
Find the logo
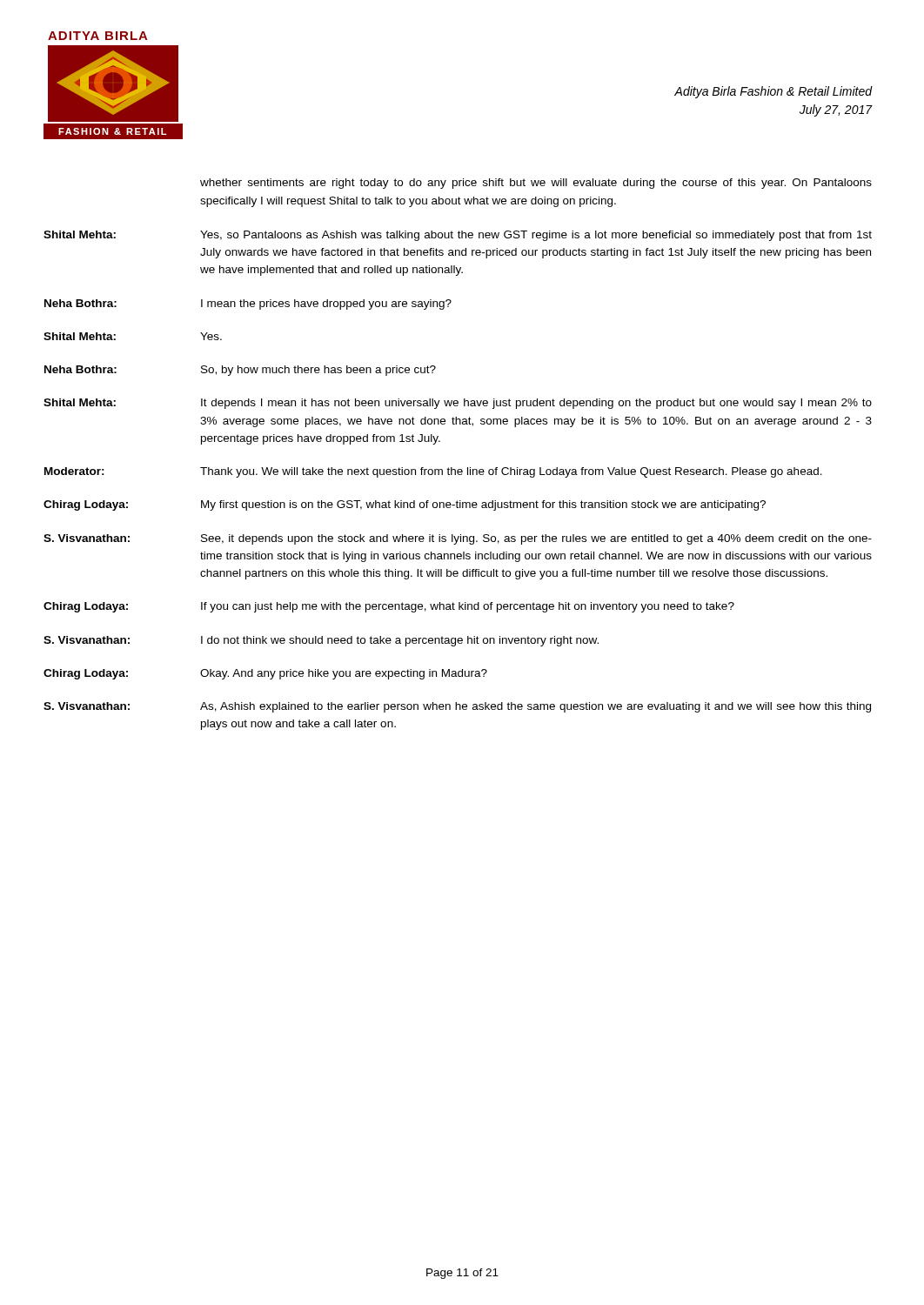pyautogui.click(x=113, y=84)
